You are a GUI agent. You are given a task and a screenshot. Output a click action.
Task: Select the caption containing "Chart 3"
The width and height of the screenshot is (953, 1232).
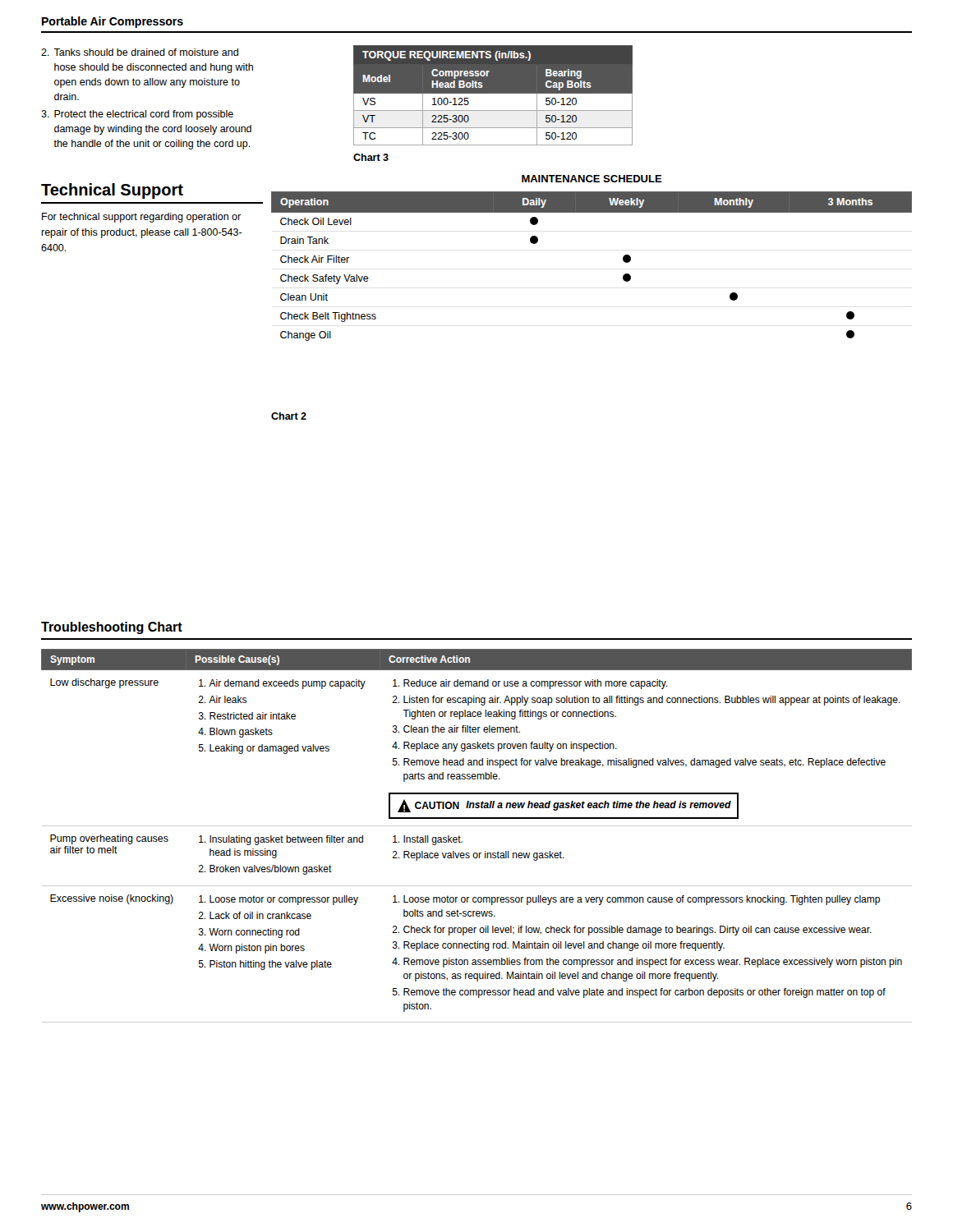pyautogui.click(x=371, y=158)
